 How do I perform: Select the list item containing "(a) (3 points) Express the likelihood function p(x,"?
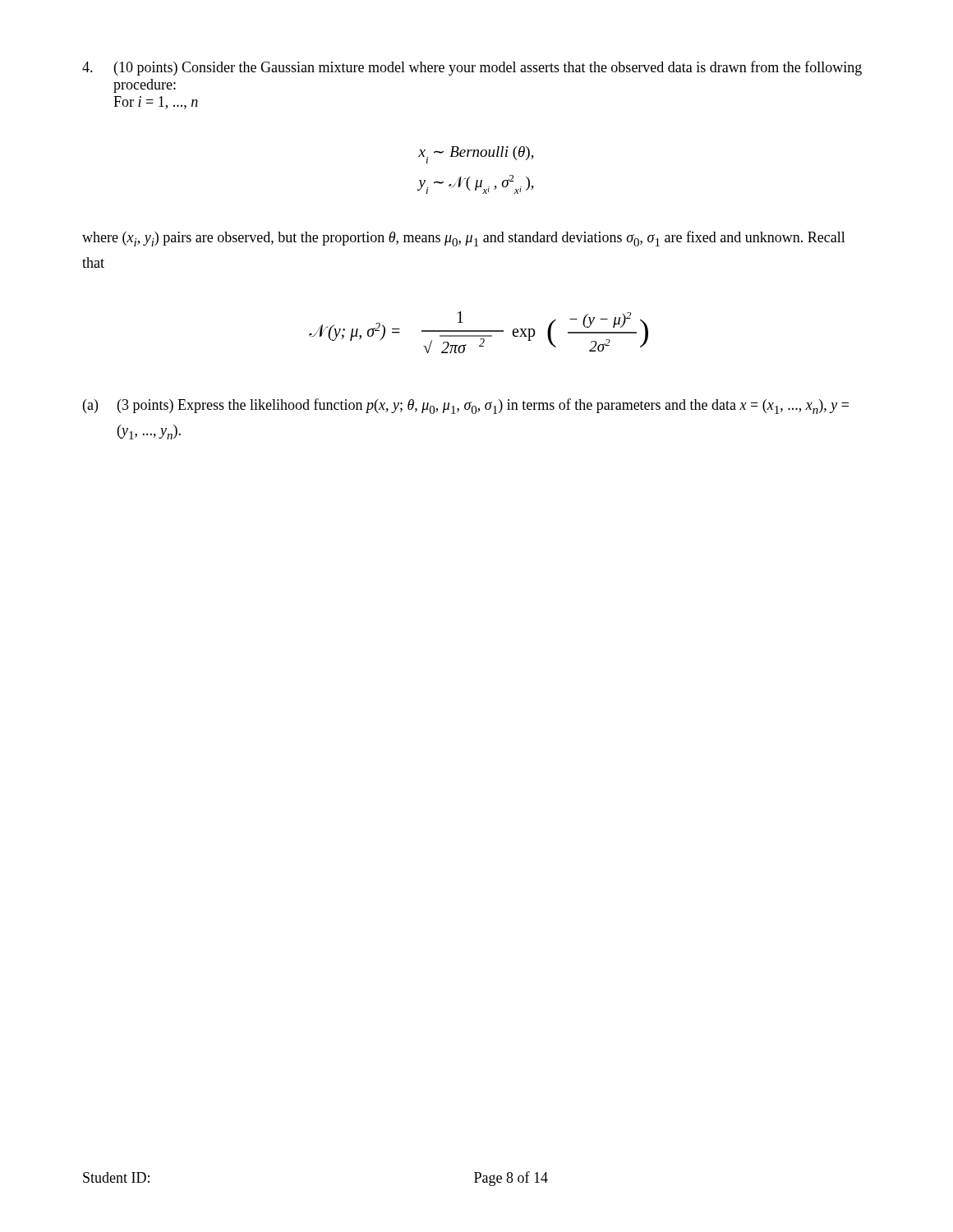point(476,419)
